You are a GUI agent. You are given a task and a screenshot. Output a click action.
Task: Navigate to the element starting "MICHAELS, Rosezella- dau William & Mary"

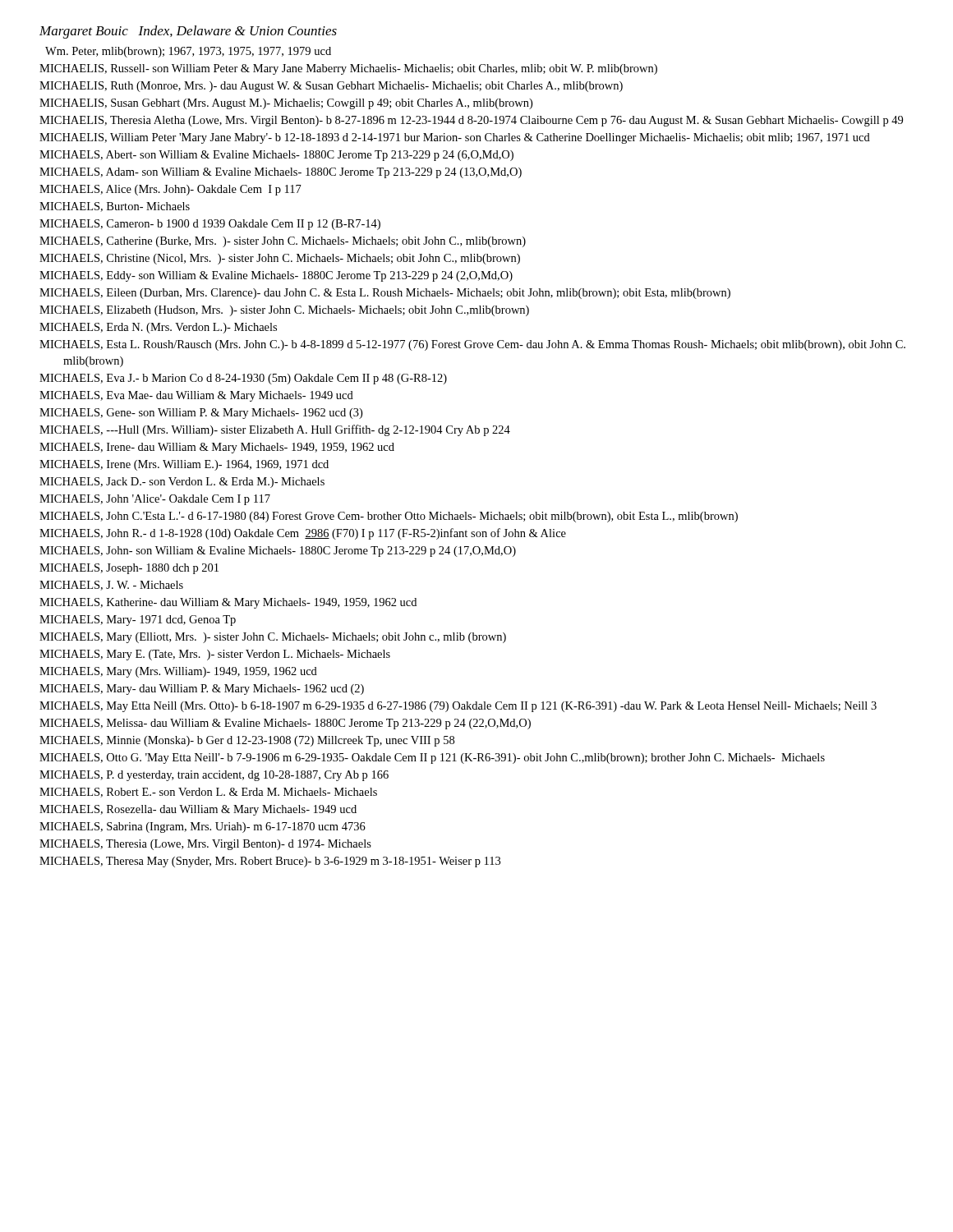click(198, 809)
